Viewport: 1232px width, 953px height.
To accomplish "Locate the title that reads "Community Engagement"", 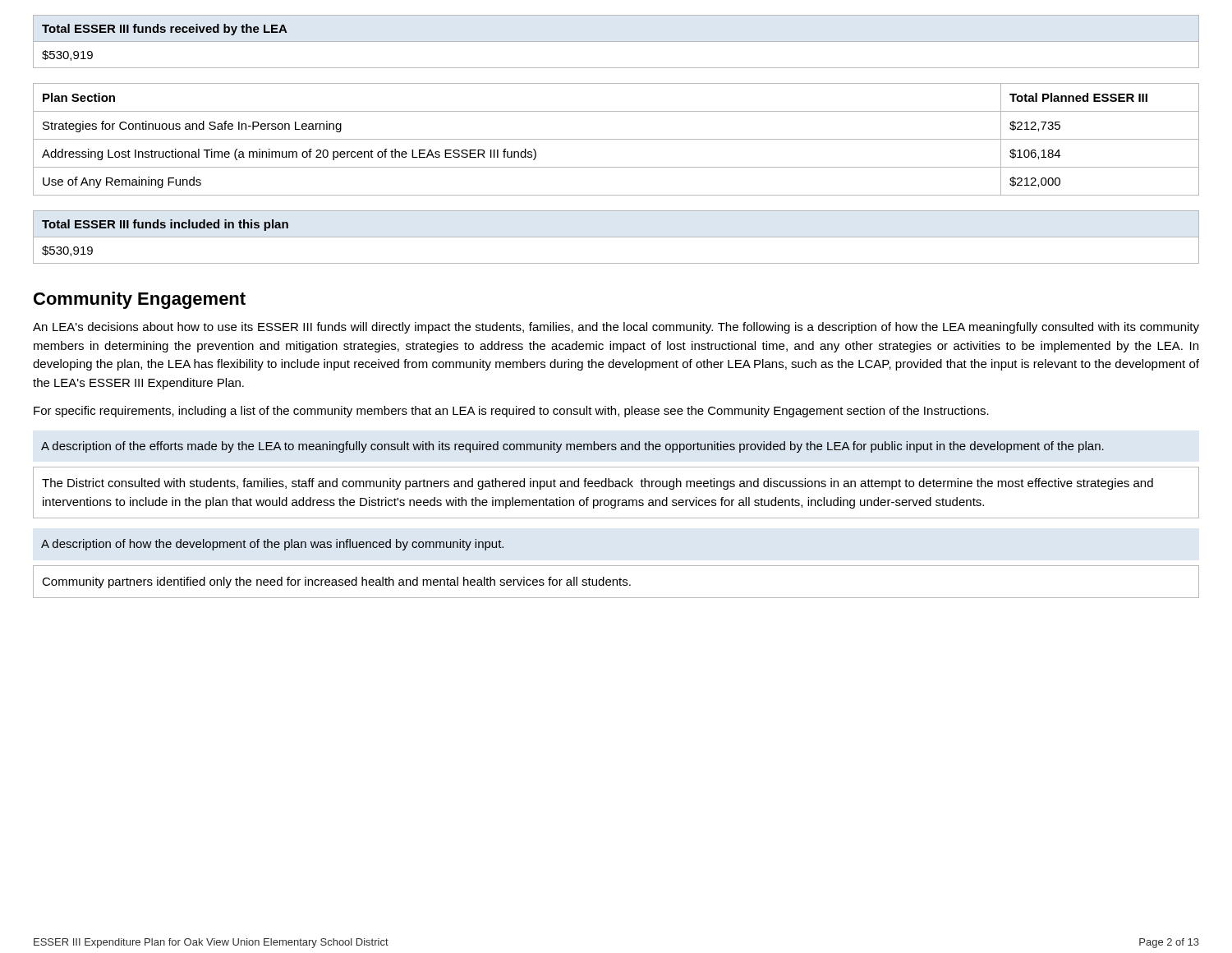I will (139, 299).
